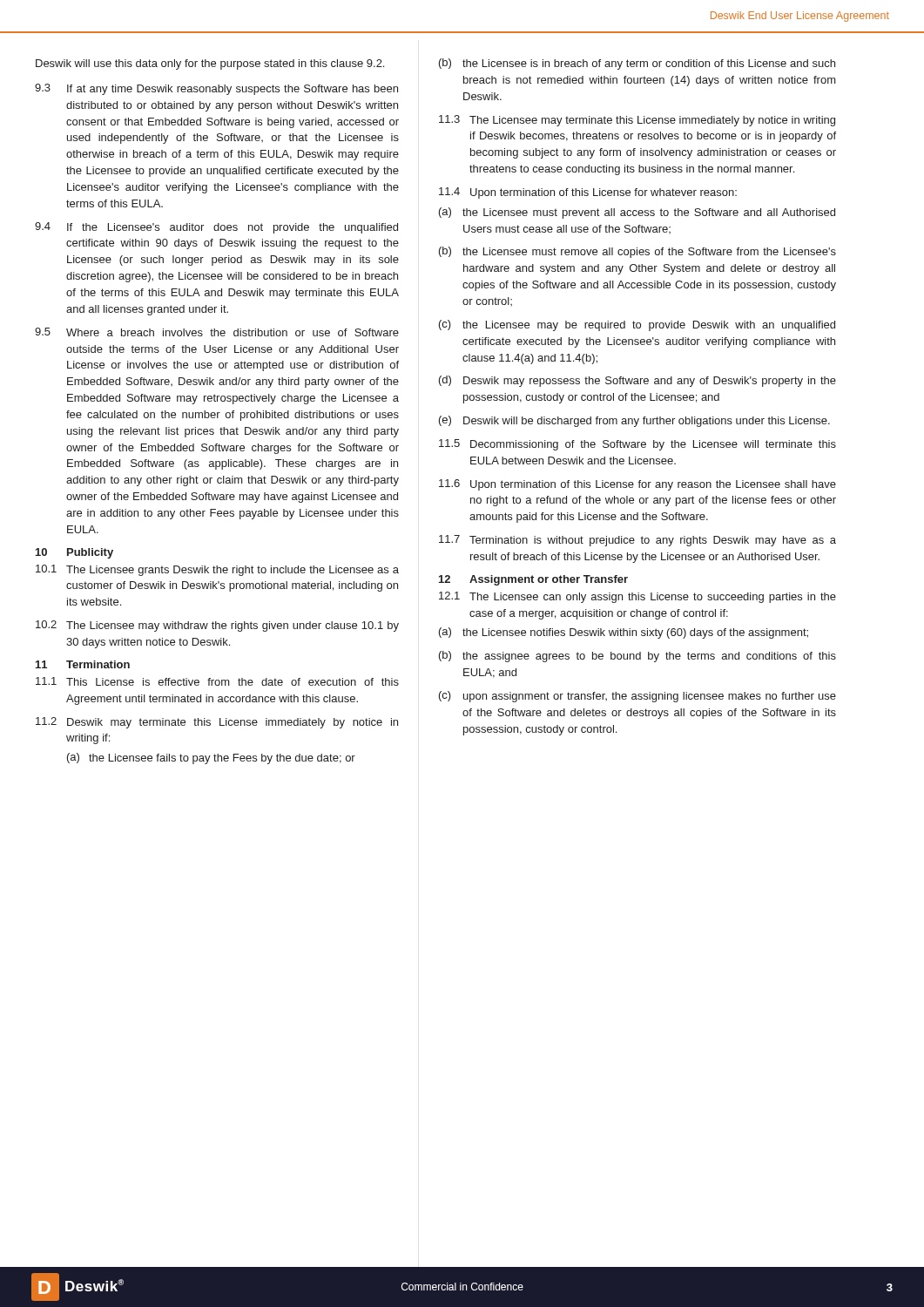The width and height of the screenshot is (924, 1307).
Task: Point to the block starting "(d) Deswik may repossess the Software and any"
Action: click(637, 390)
